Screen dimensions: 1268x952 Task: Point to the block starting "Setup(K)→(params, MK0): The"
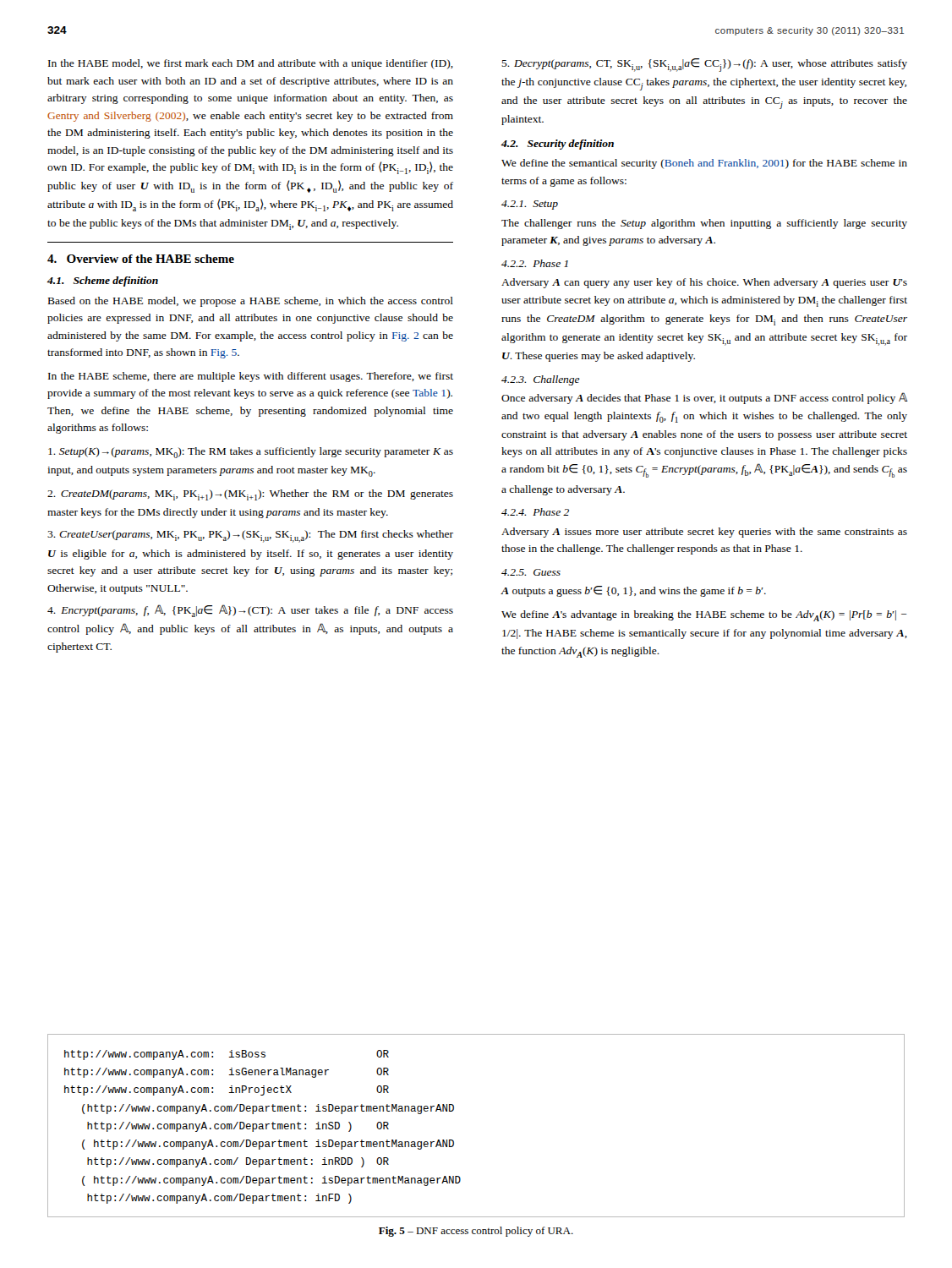(250, 461)
